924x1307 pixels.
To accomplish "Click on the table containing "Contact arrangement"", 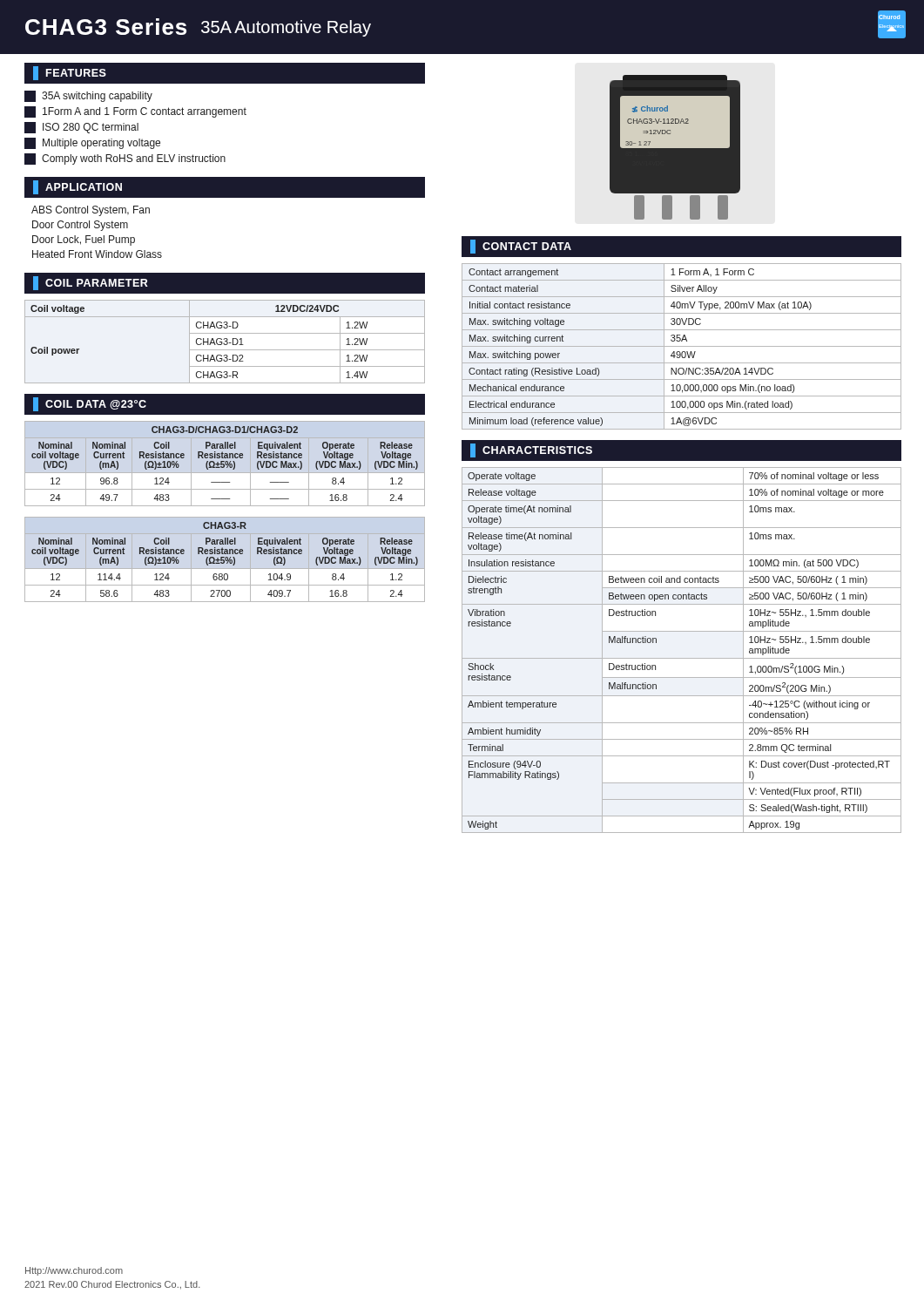I will tap(681, 346).
